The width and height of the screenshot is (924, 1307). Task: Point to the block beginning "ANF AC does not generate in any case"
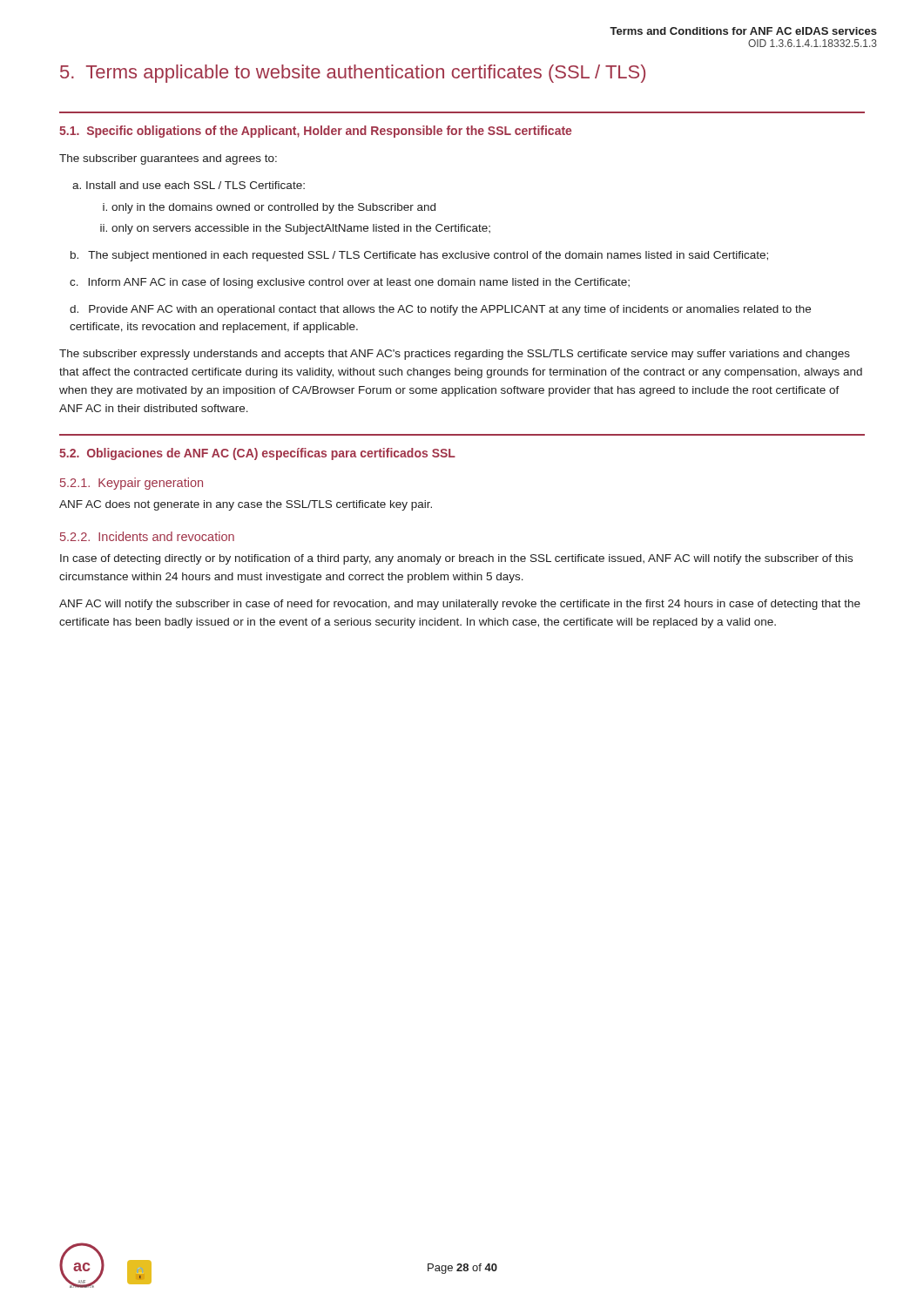(246, 504)
